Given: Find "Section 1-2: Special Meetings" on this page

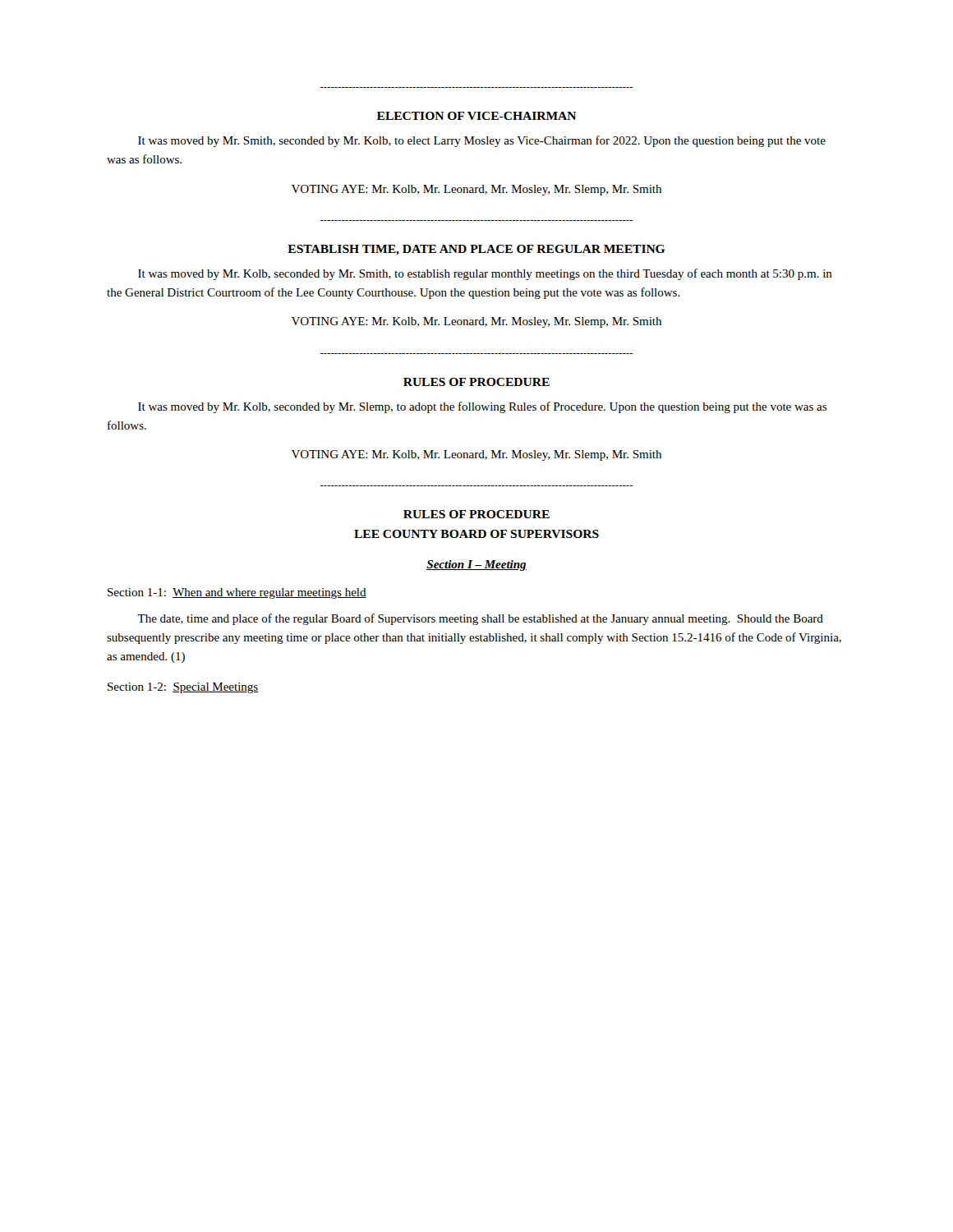Looking at the screenshot, I should point(182,687).
